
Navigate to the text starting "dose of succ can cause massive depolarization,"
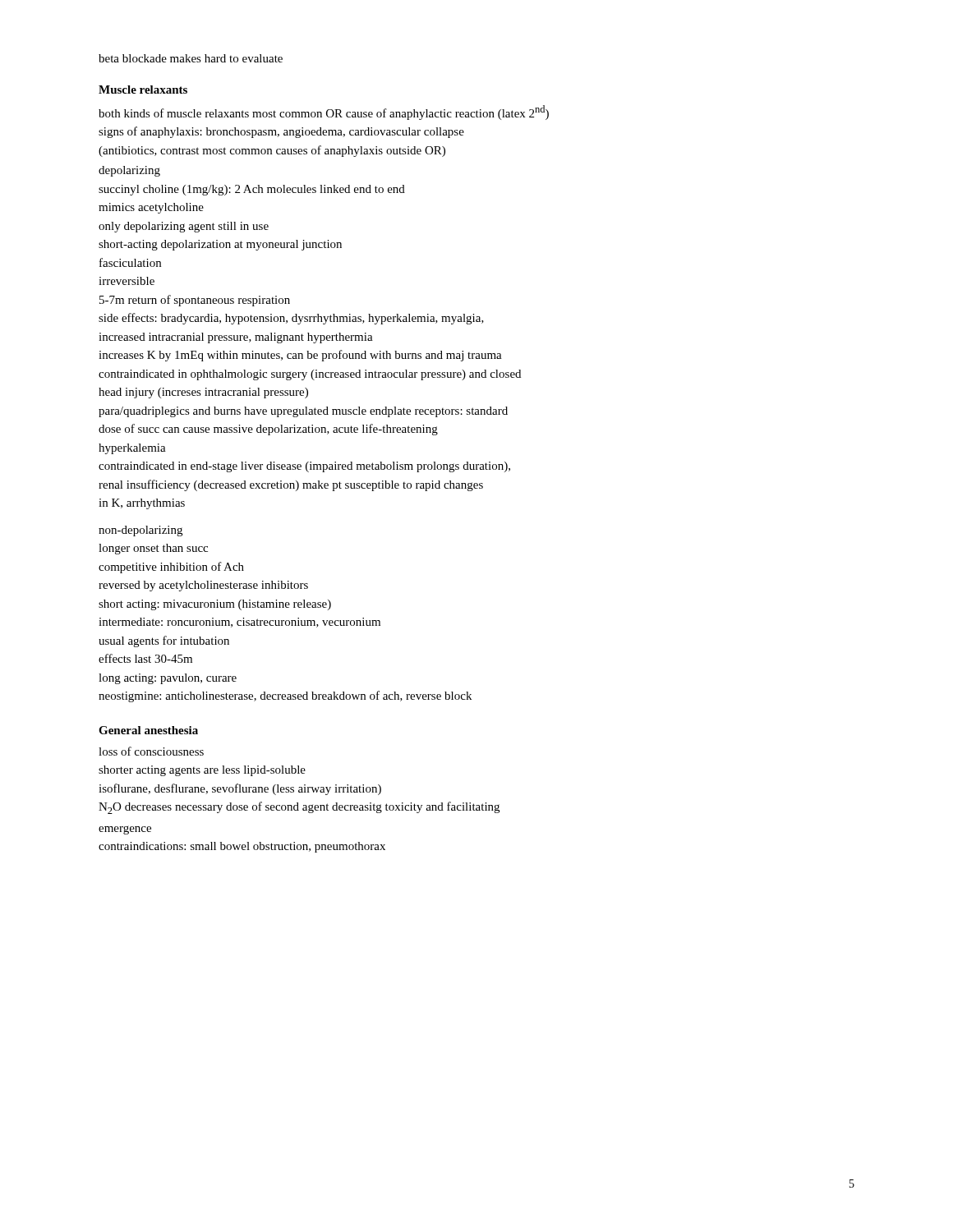pos(268,429)
